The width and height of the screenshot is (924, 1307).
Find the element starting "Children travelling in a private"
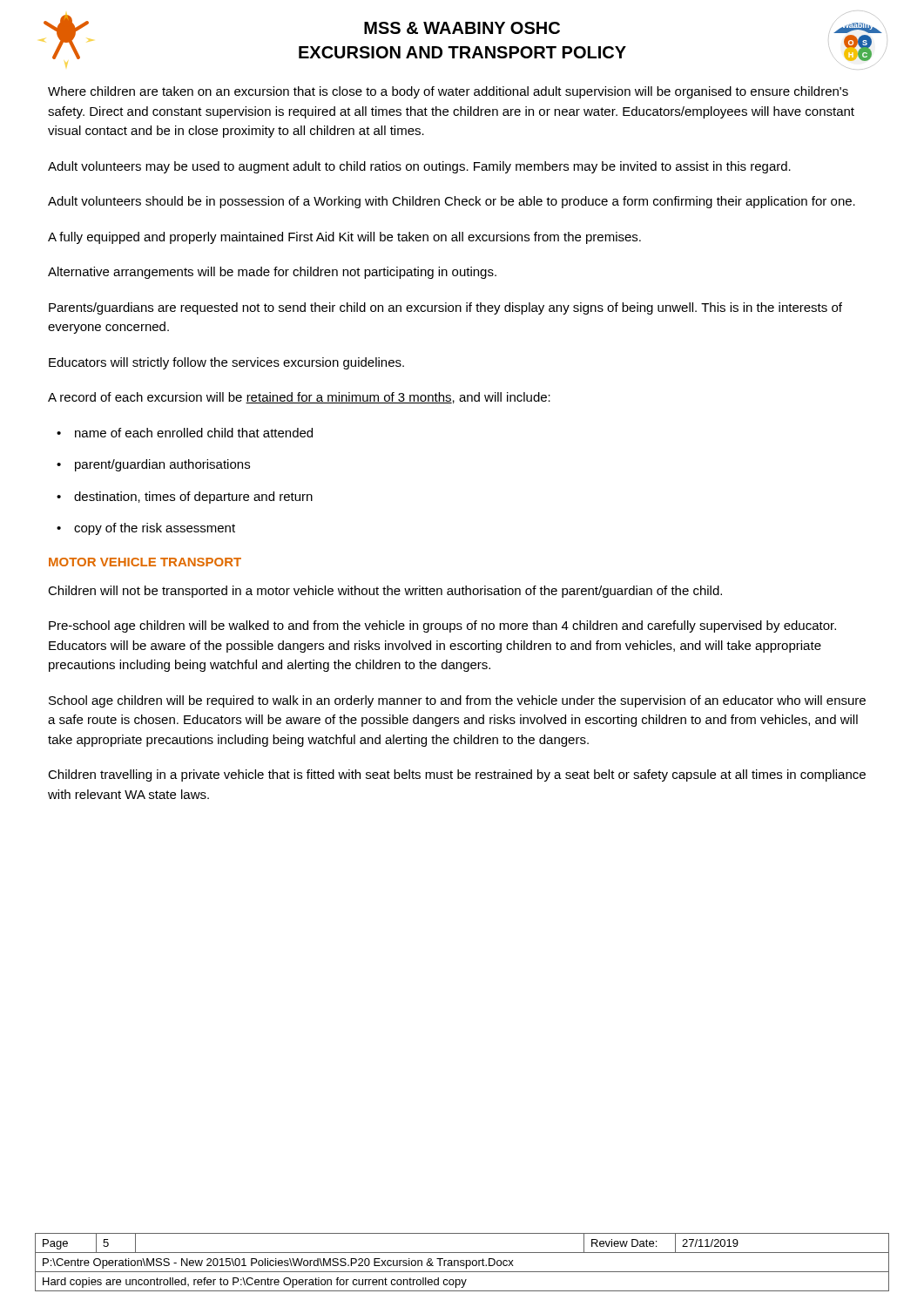coord(457,784)
